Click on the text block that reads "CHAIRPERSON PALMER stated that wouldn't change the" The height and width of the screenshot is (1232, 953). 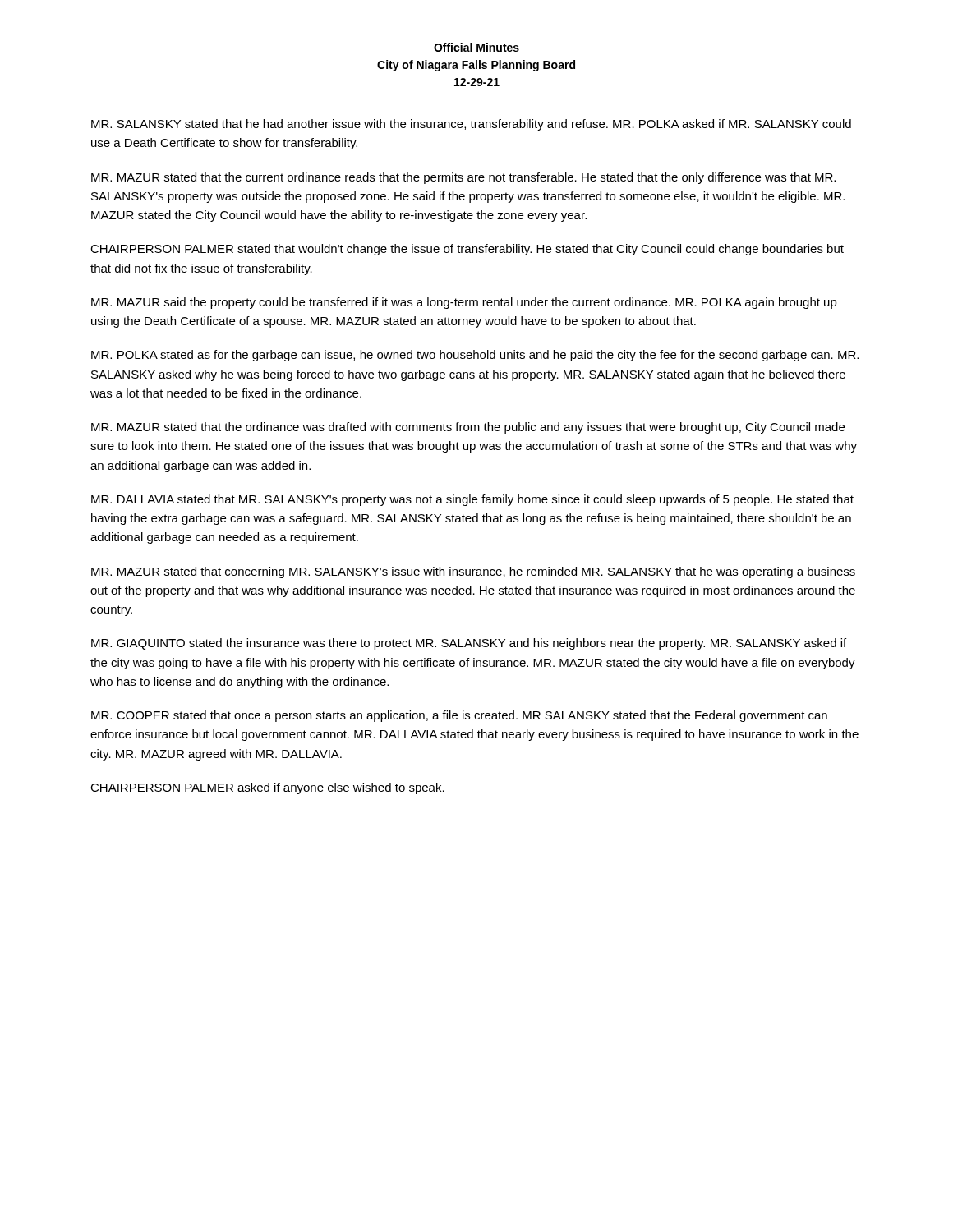pos(467,258)
